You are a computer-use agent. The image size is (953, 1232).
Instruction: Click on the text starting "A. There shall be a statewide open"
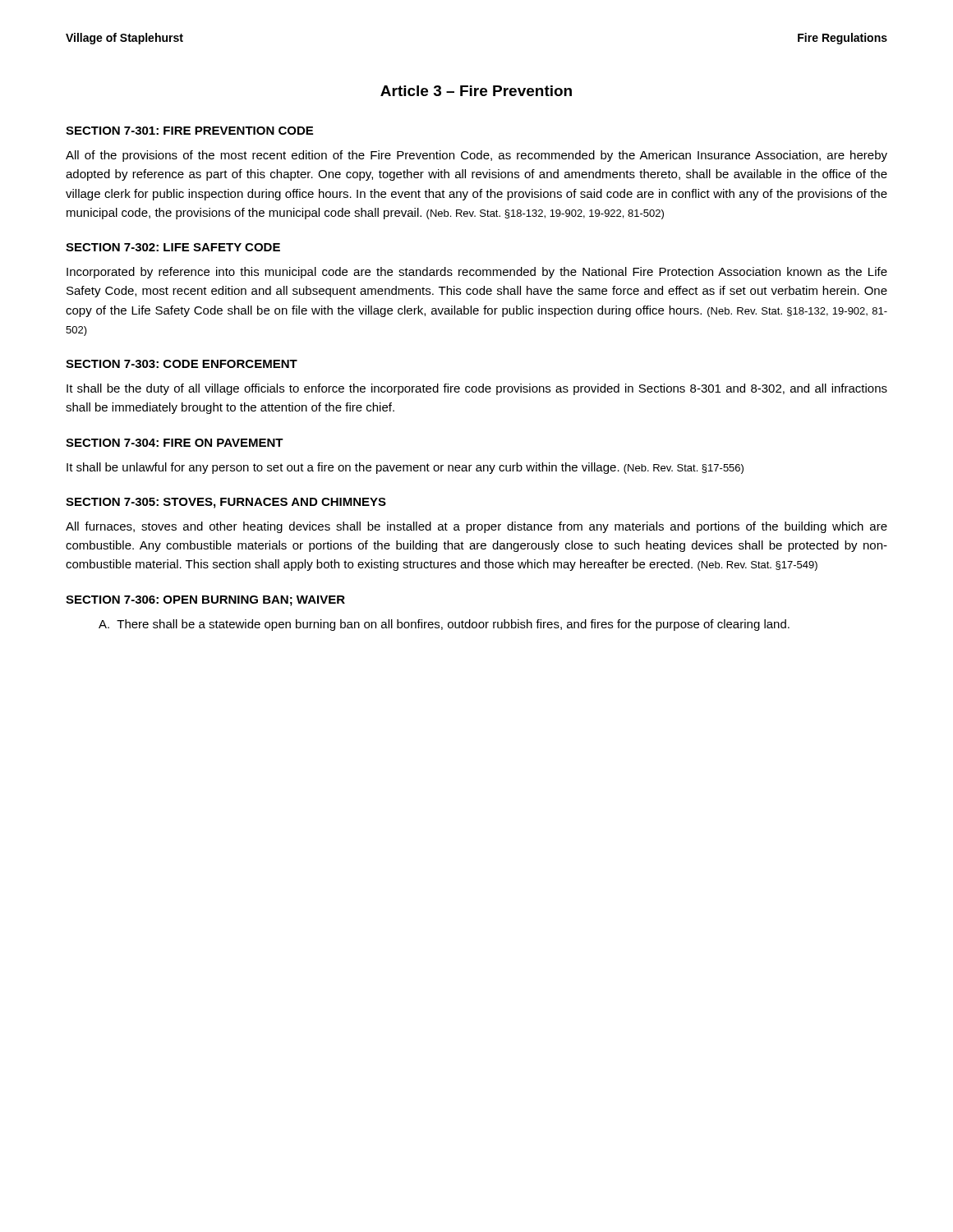[476, 623]
